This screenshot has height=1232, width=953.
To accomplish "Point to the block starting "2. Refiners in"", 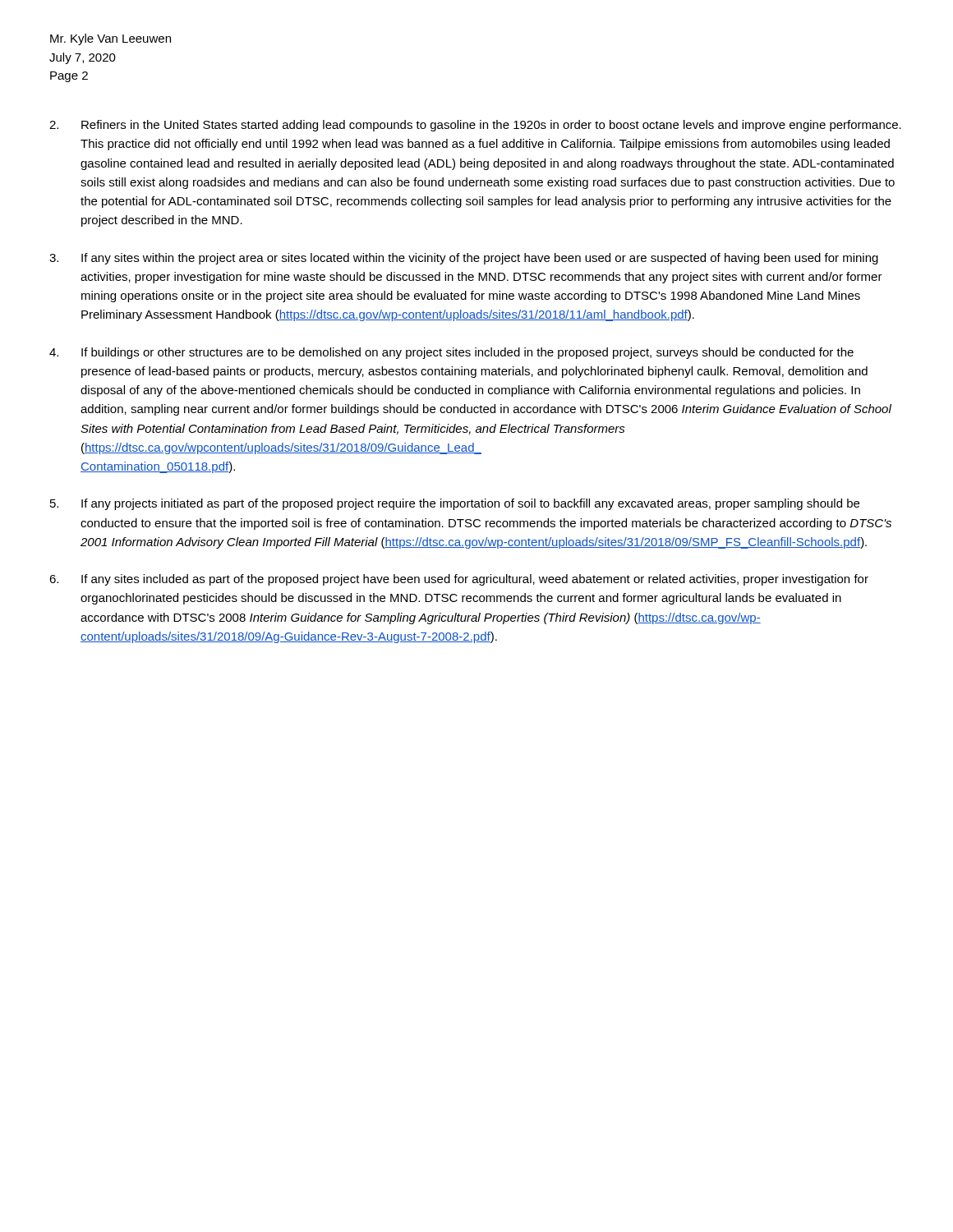I will click(476, 172).
